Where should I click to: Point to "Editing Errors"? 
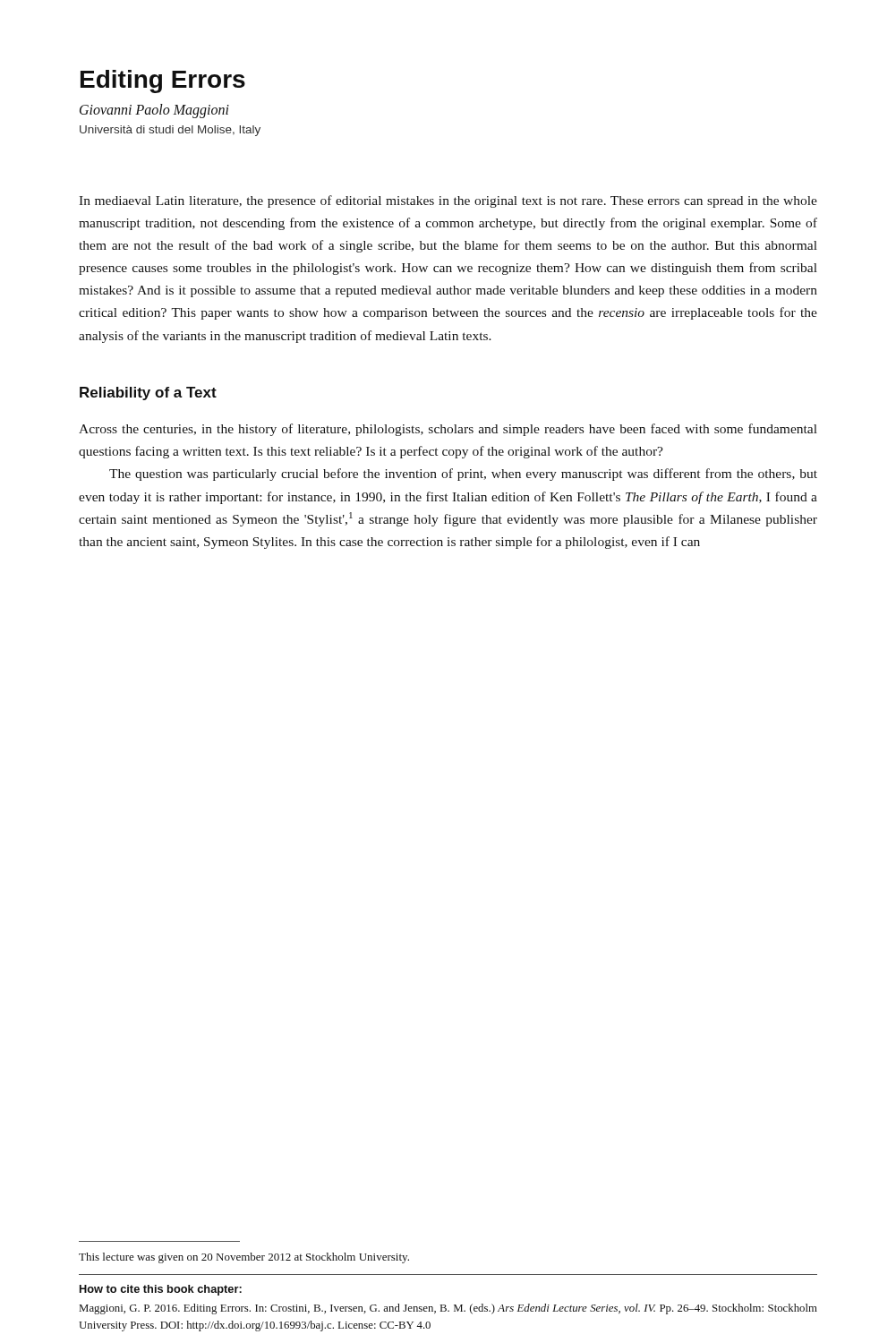pyautogui.click(x=163, y=81)
